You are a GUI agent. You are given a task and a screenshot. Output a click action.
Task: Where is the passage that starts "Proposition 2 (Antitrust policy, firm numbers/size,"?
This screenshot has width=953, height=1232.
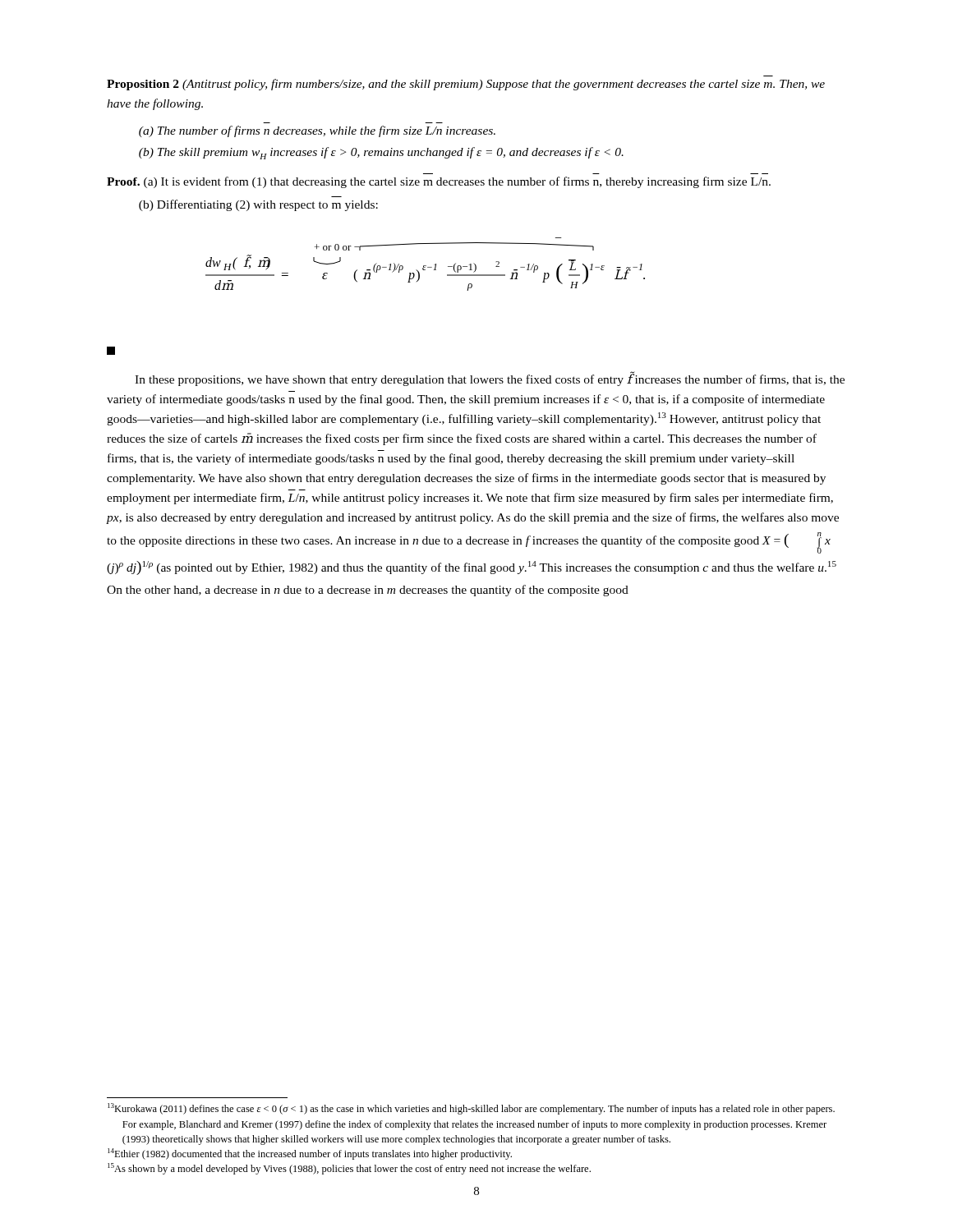click(x=466, y=93)
